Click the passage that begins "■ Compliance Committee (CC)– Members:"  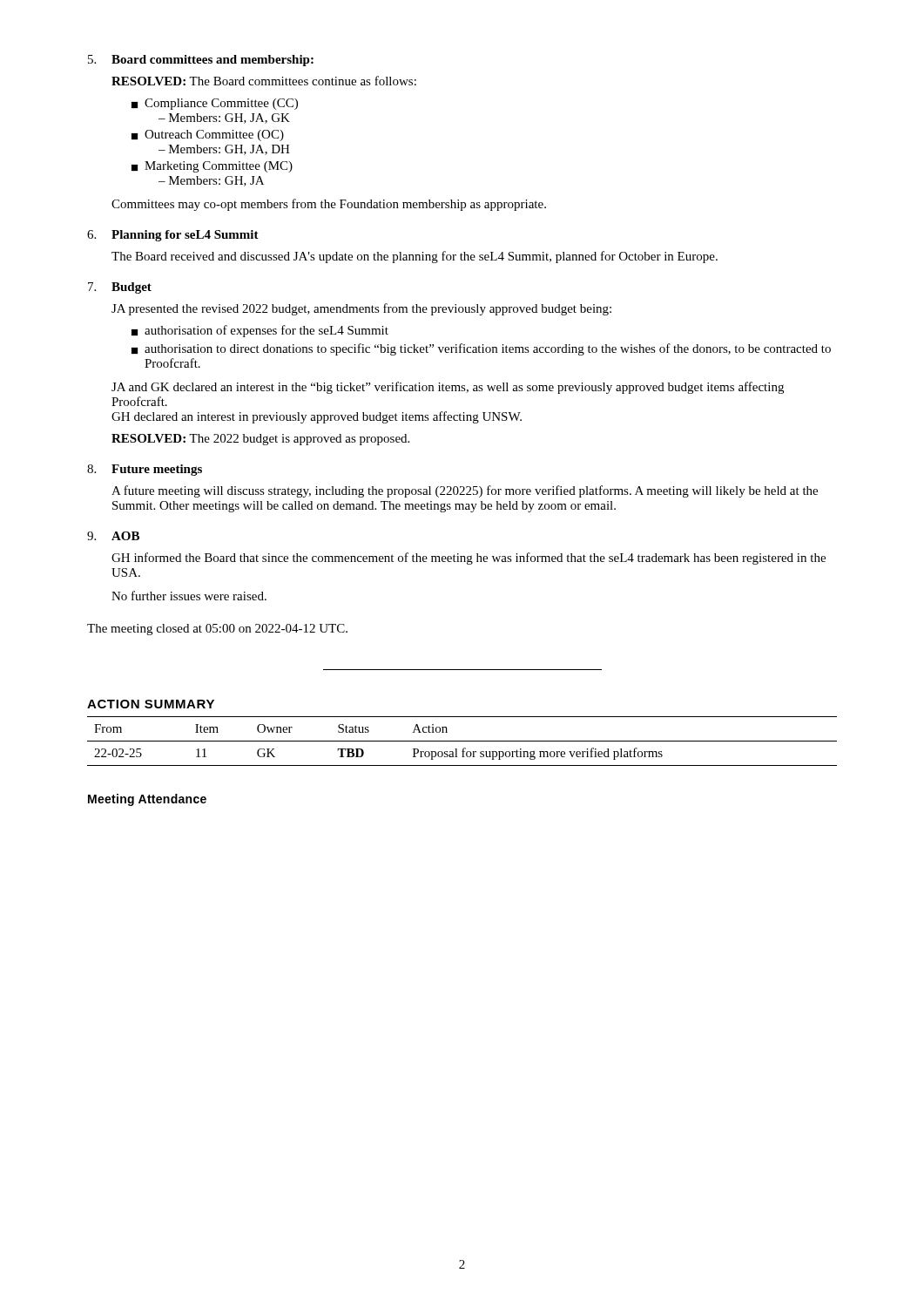click(215, 111)
